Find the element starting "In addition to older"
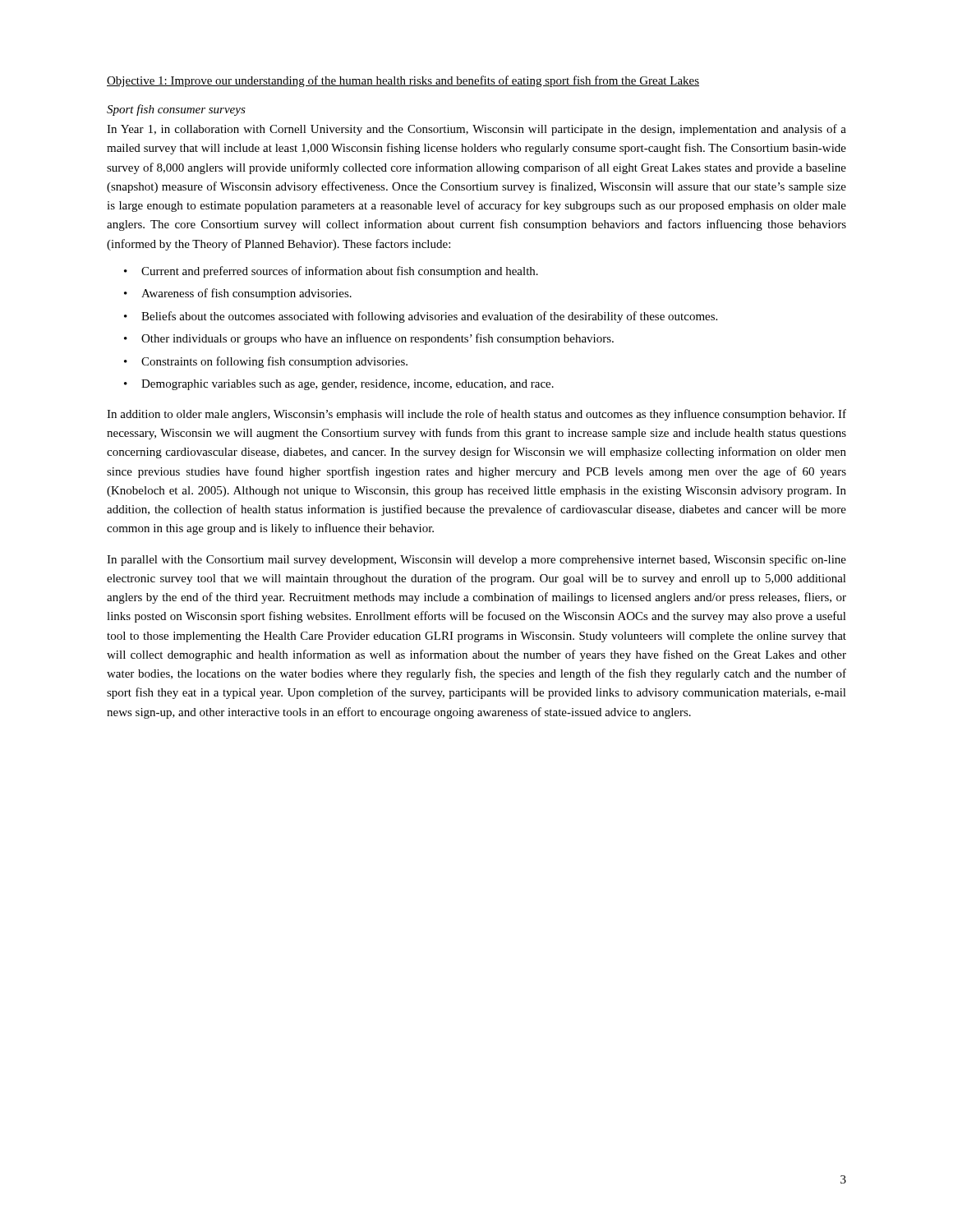953x1232 pixels. tap(476, 471)
